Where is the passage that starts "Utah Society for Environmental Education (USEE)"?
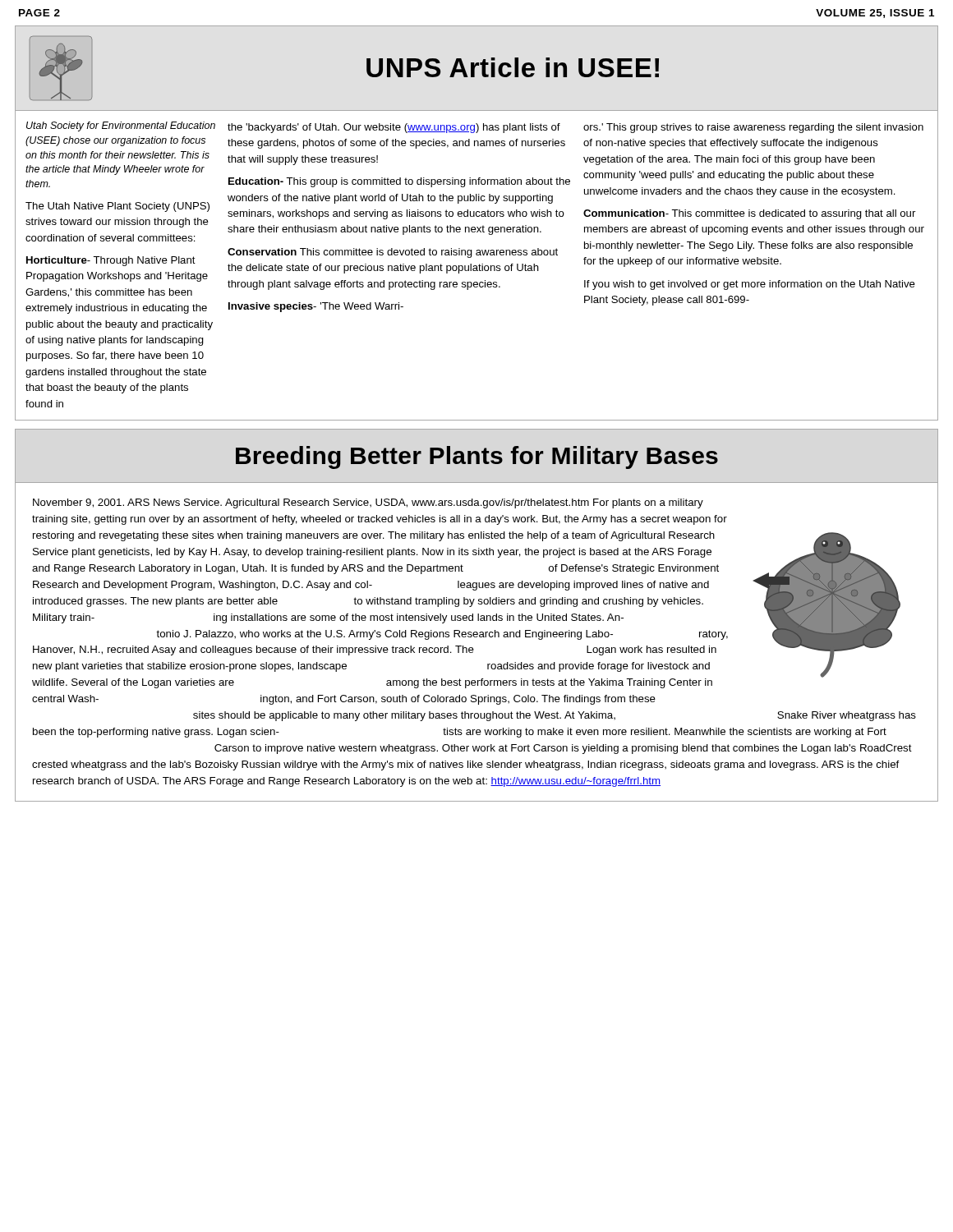The image size is (953, 1232). pyautogui.click(x=121, y=155)
